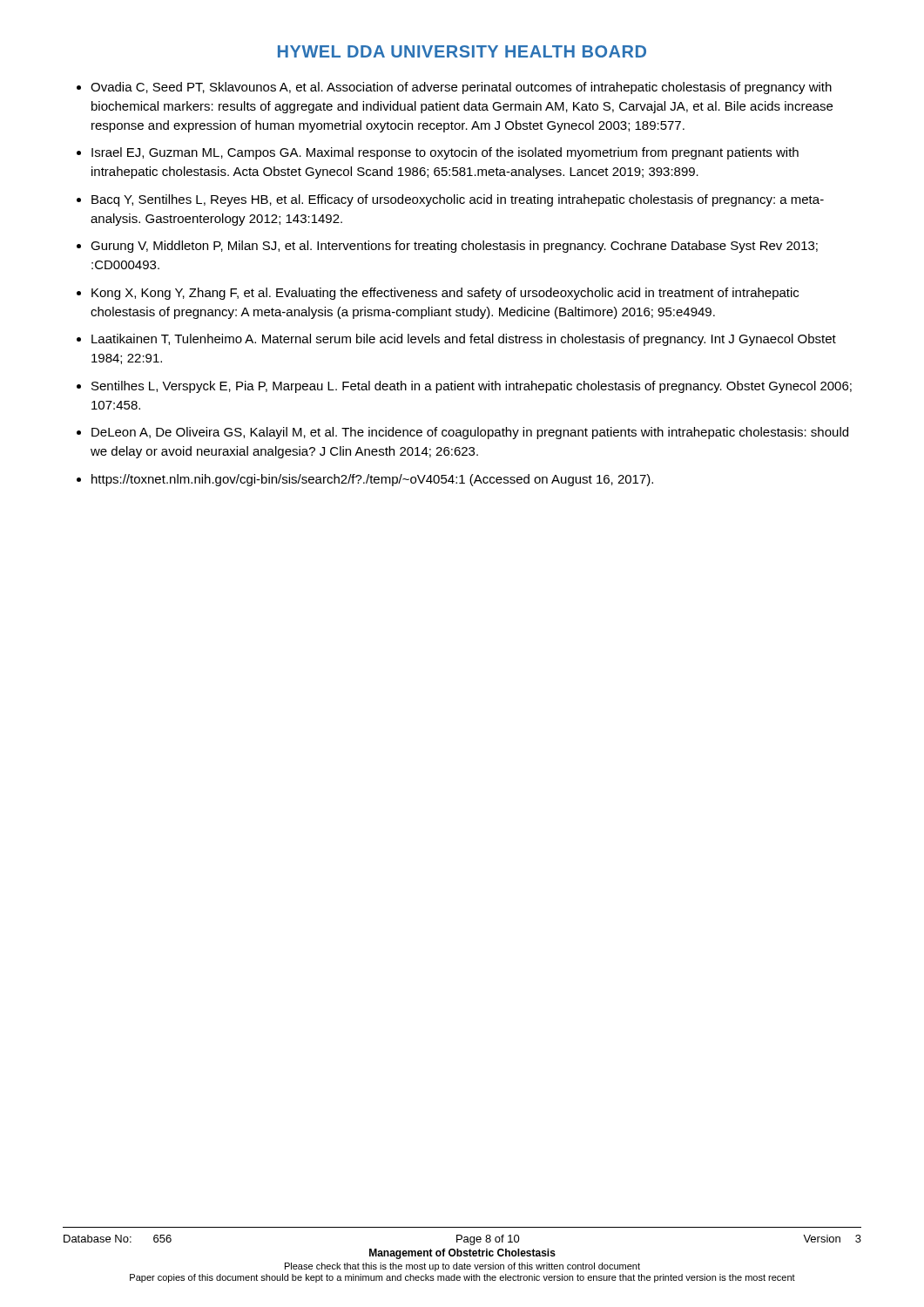Locate the block starting "https://toxnet.nlm.nih.gov/cgi-bin/sis/search2/f?./temp/~oV4054:1 (Accessed on August 16, 2017)."
Screen dimensions: 1307x924
(373, 479)
